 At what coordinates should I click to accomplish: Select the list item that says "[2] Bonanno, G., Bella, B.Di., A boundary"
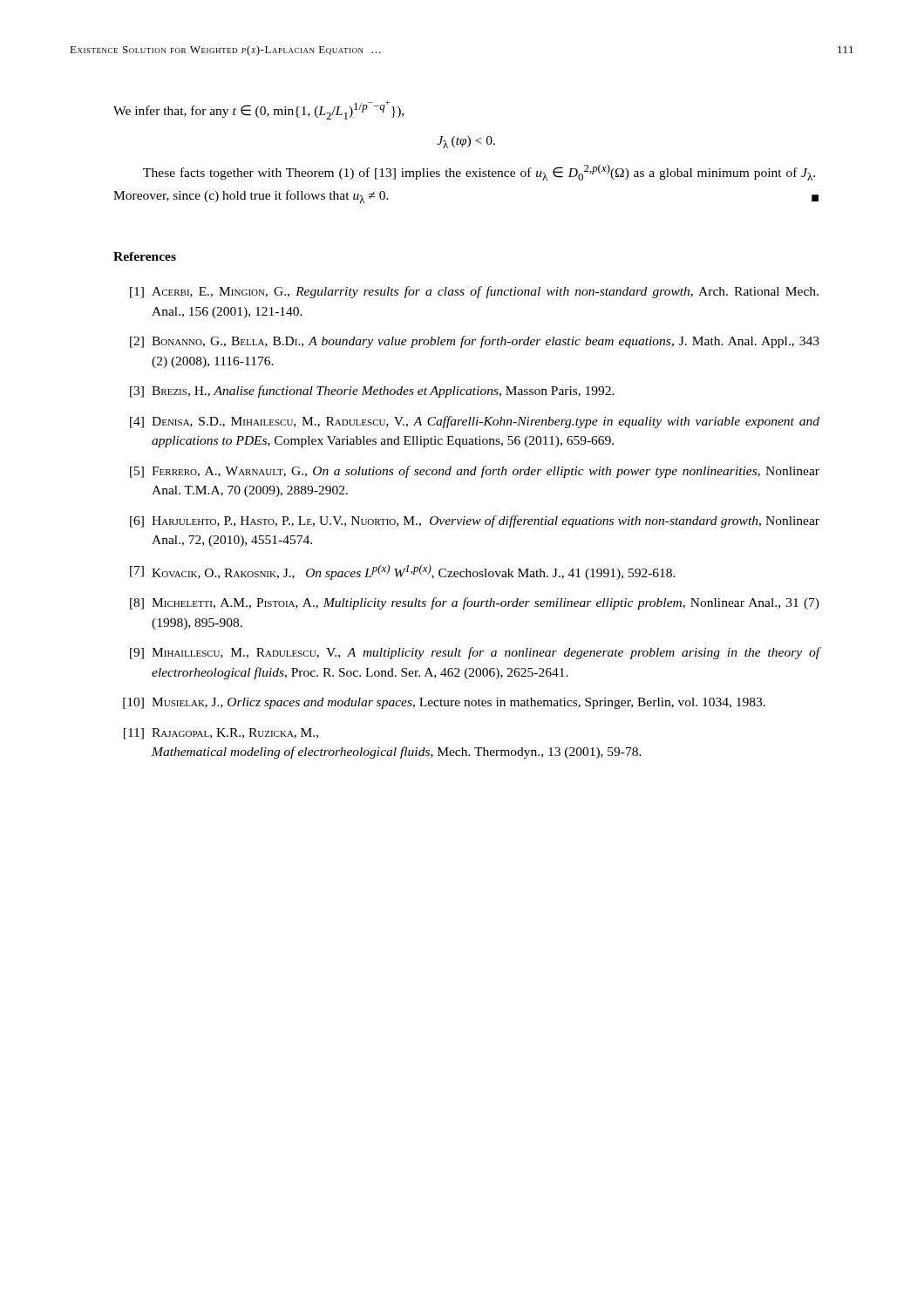click(466, 351)
